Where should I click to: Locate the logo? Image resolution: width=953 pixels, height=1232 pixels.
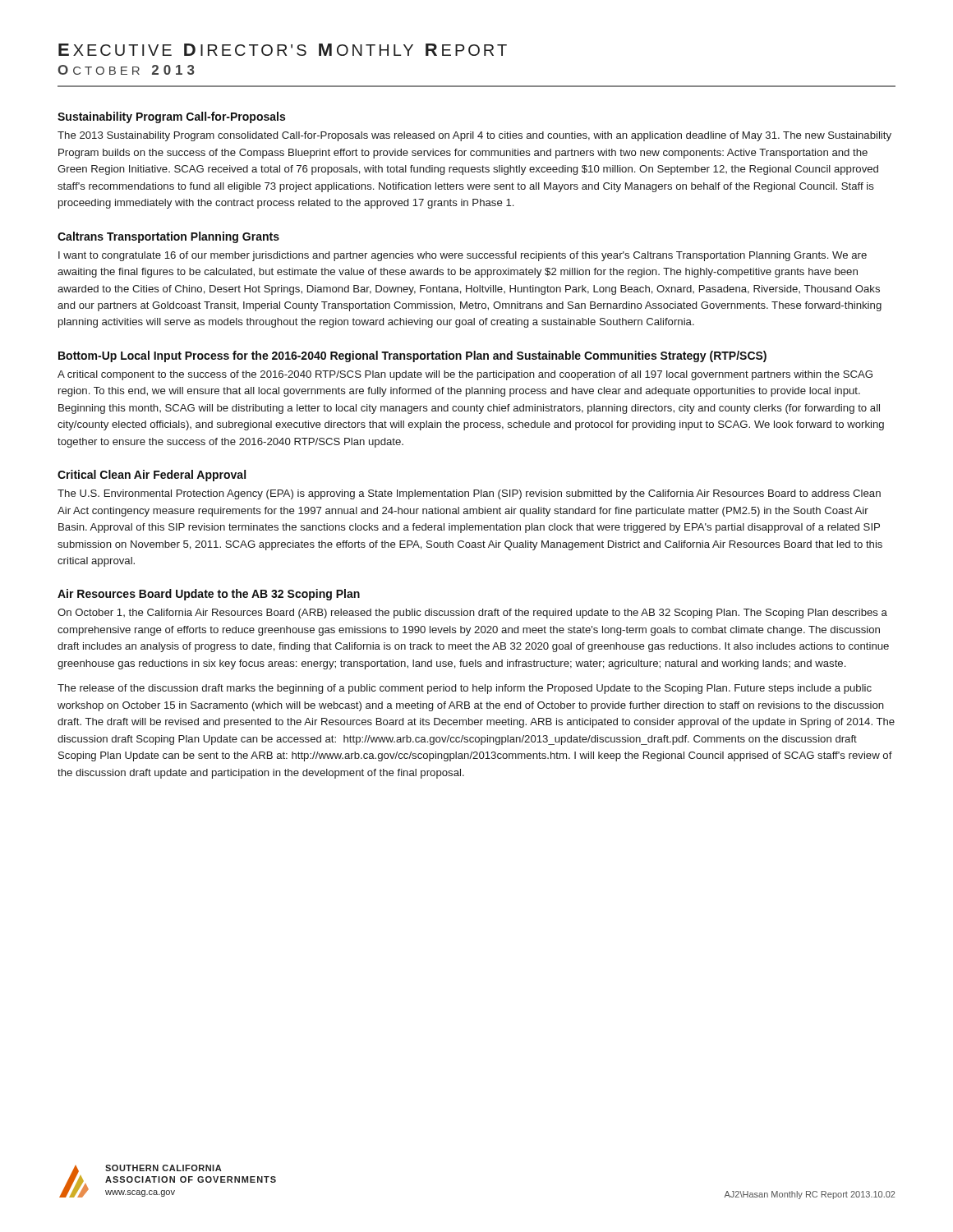coord(167,1179)
